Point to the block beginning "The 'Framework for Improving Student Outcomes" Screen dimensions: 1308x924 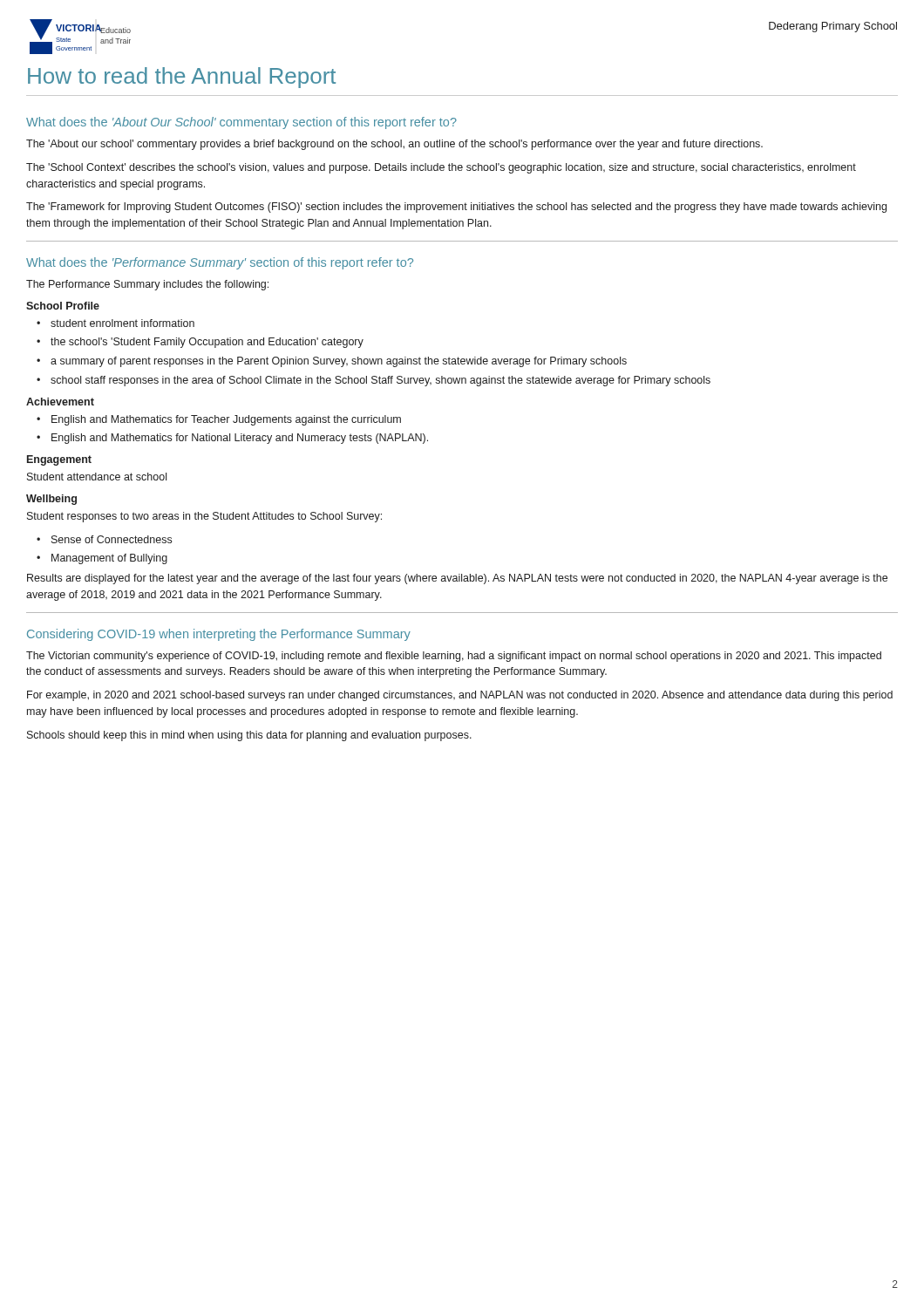457,215
